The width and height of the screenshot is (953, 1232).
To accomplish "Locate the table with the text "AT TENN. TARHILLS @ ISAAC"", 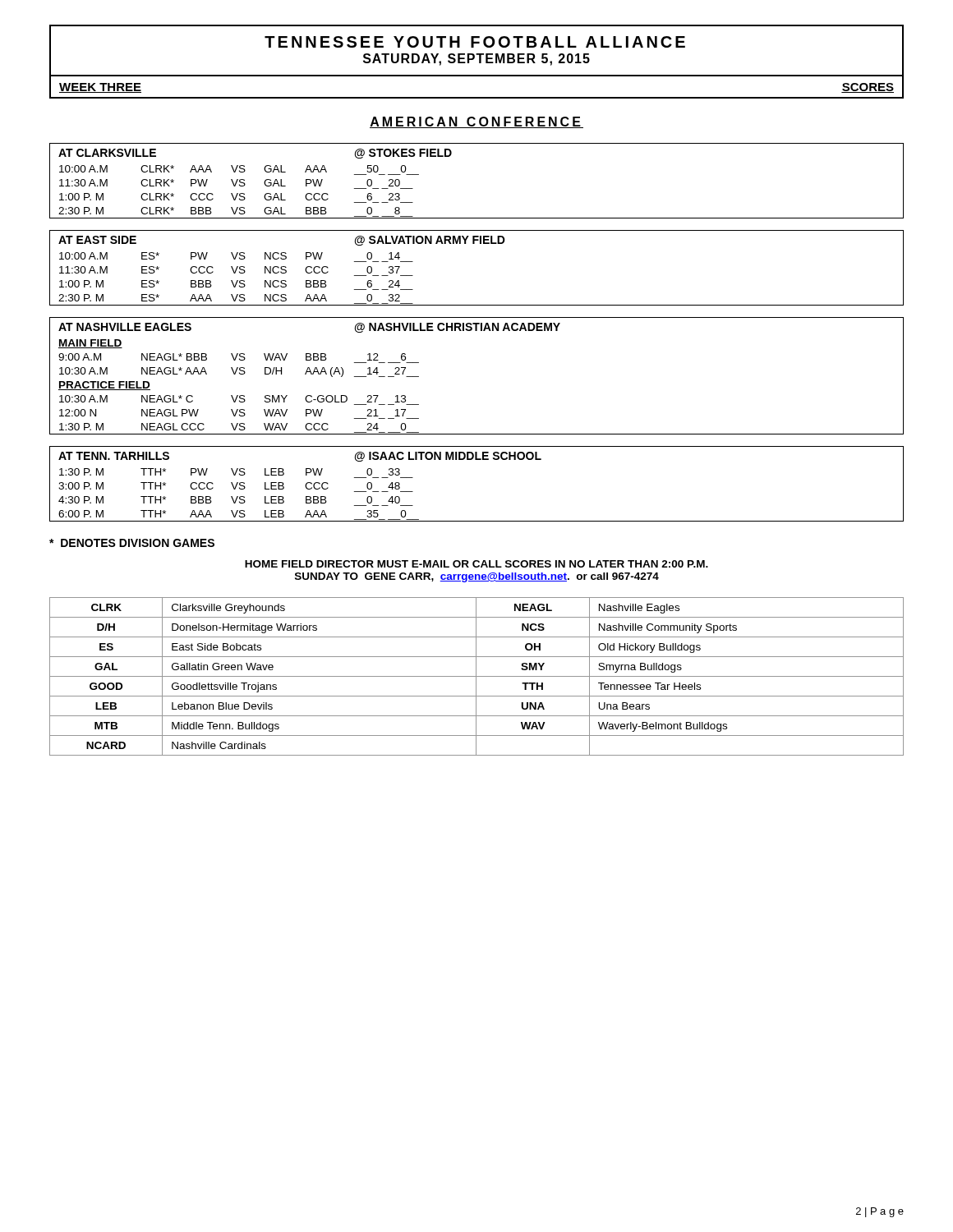I will tap(476, 484).
